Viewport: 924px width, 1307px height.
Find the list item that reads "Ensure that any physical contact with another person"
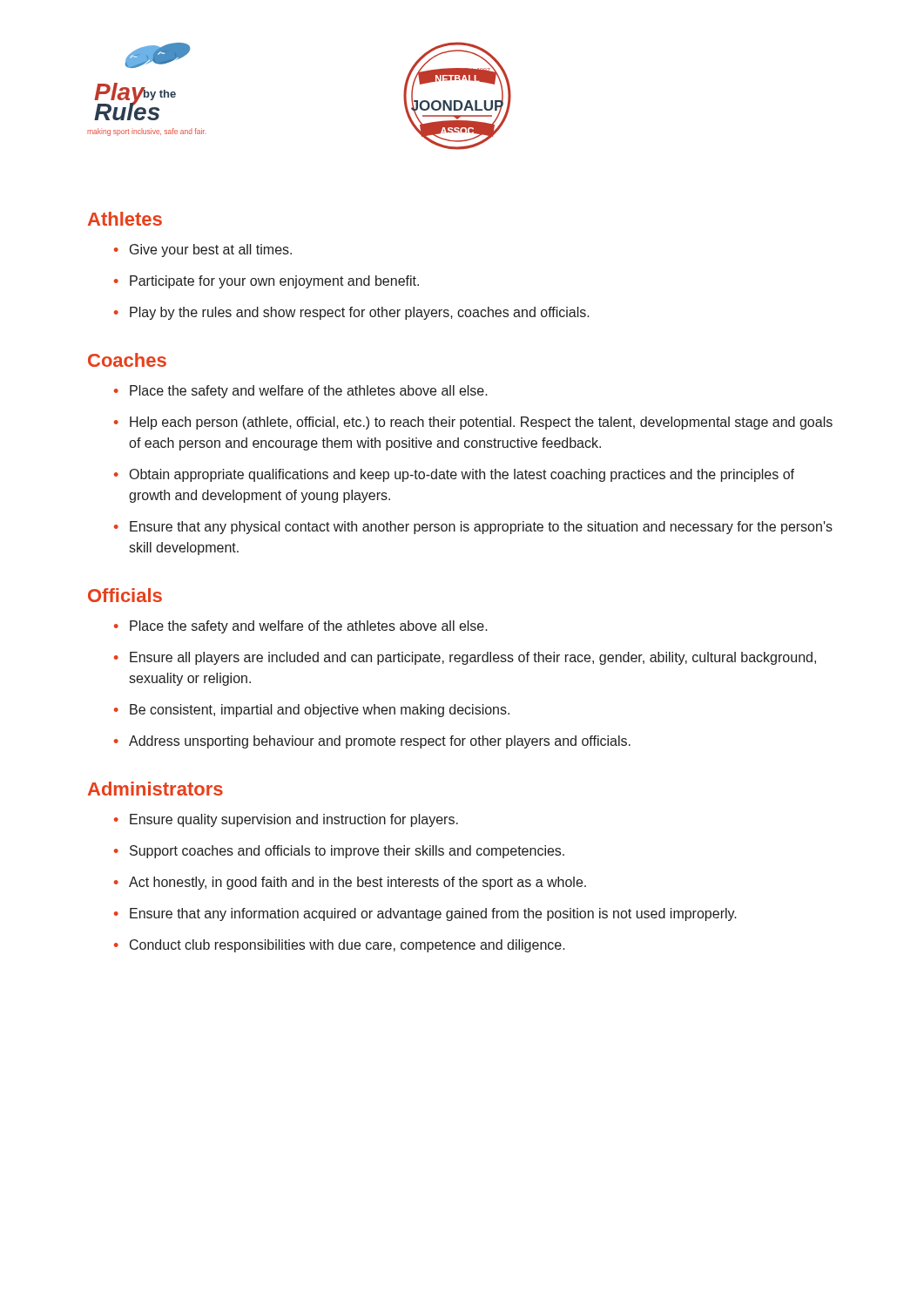(481, 537)
